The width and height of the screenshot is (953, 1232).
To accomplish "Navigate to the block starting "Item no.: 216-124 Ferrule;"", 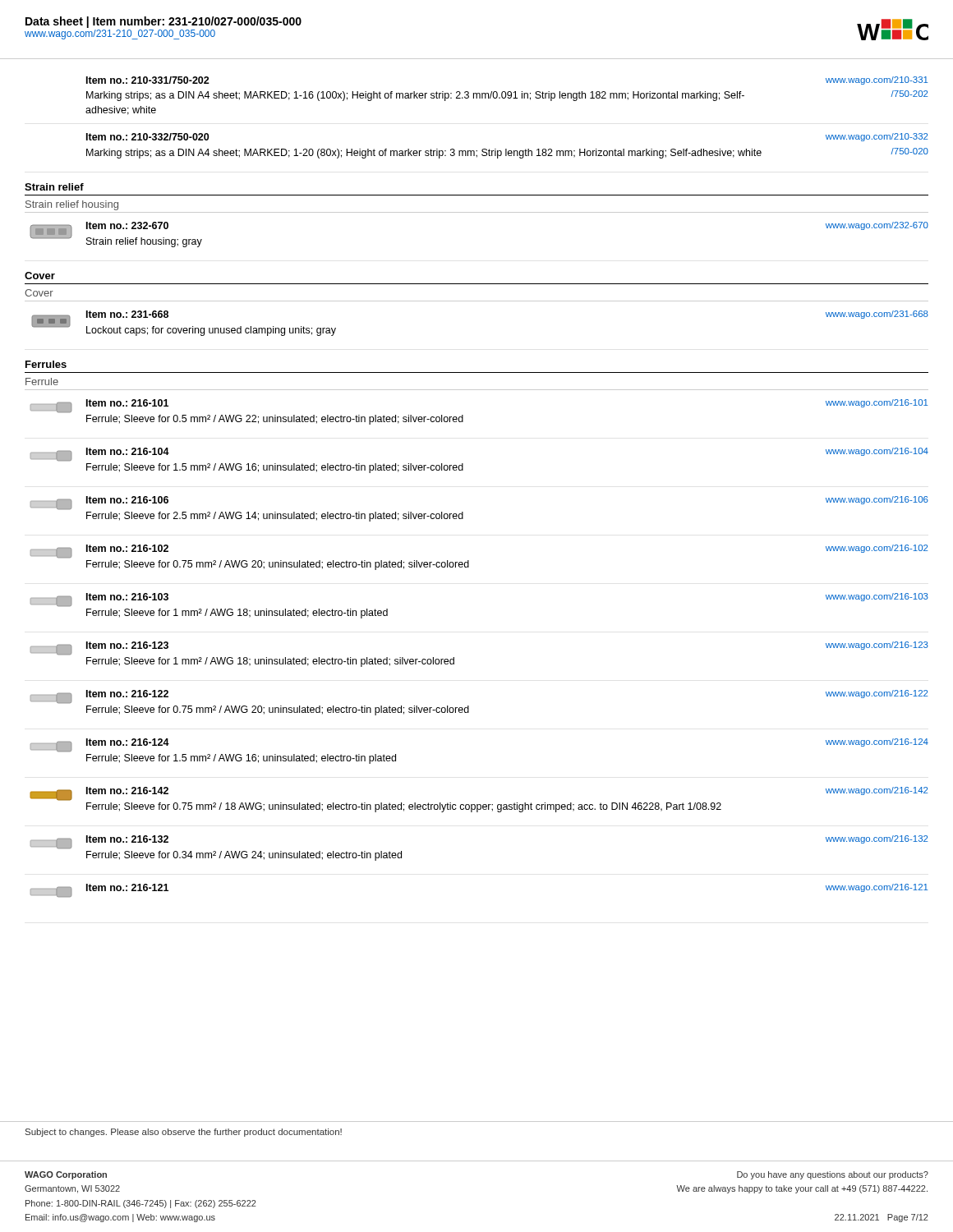I will tap(96, 745).
